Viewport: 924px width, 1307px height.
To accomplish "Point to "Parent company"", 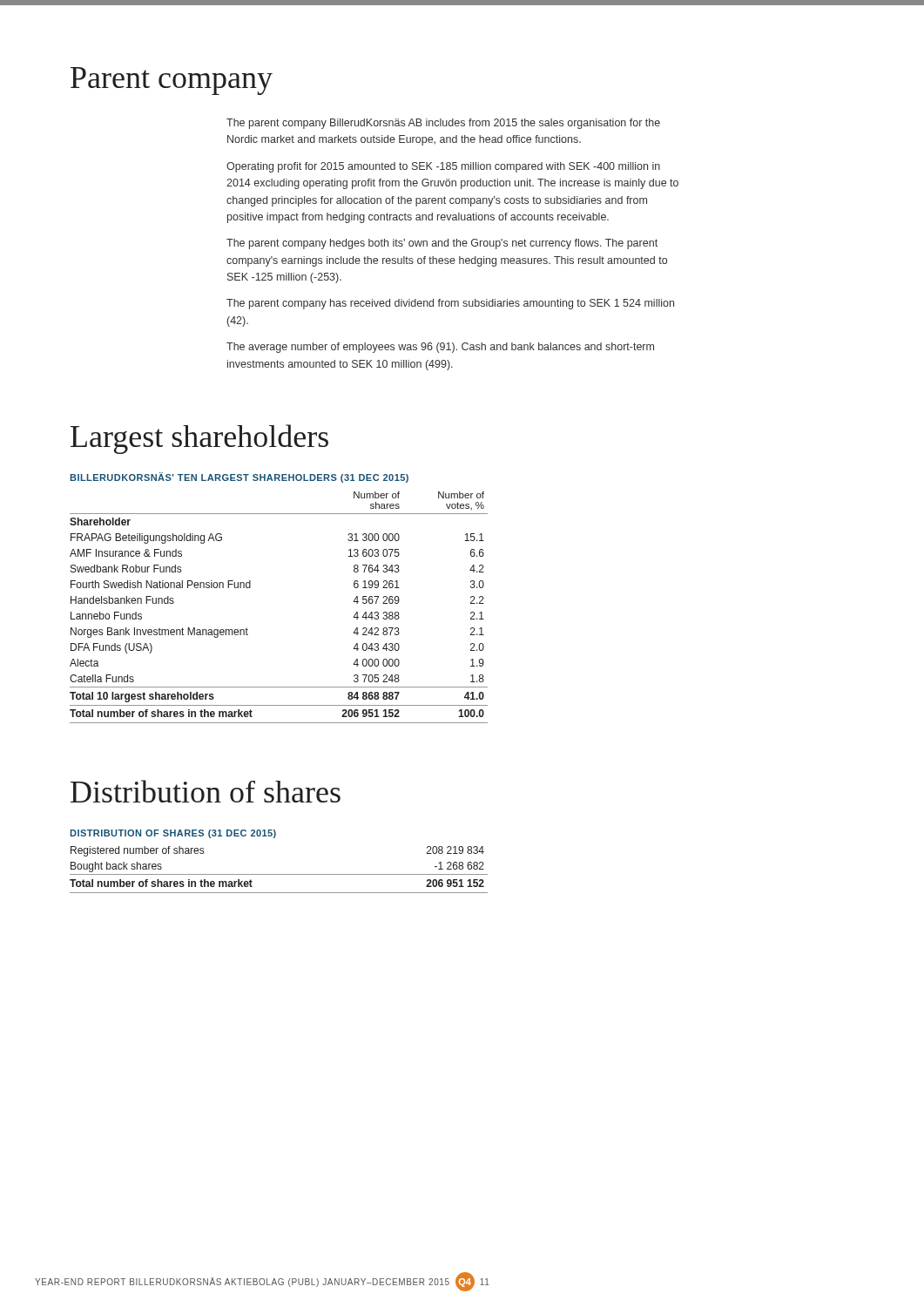I will pyautogui.click(x=171, y=78).
